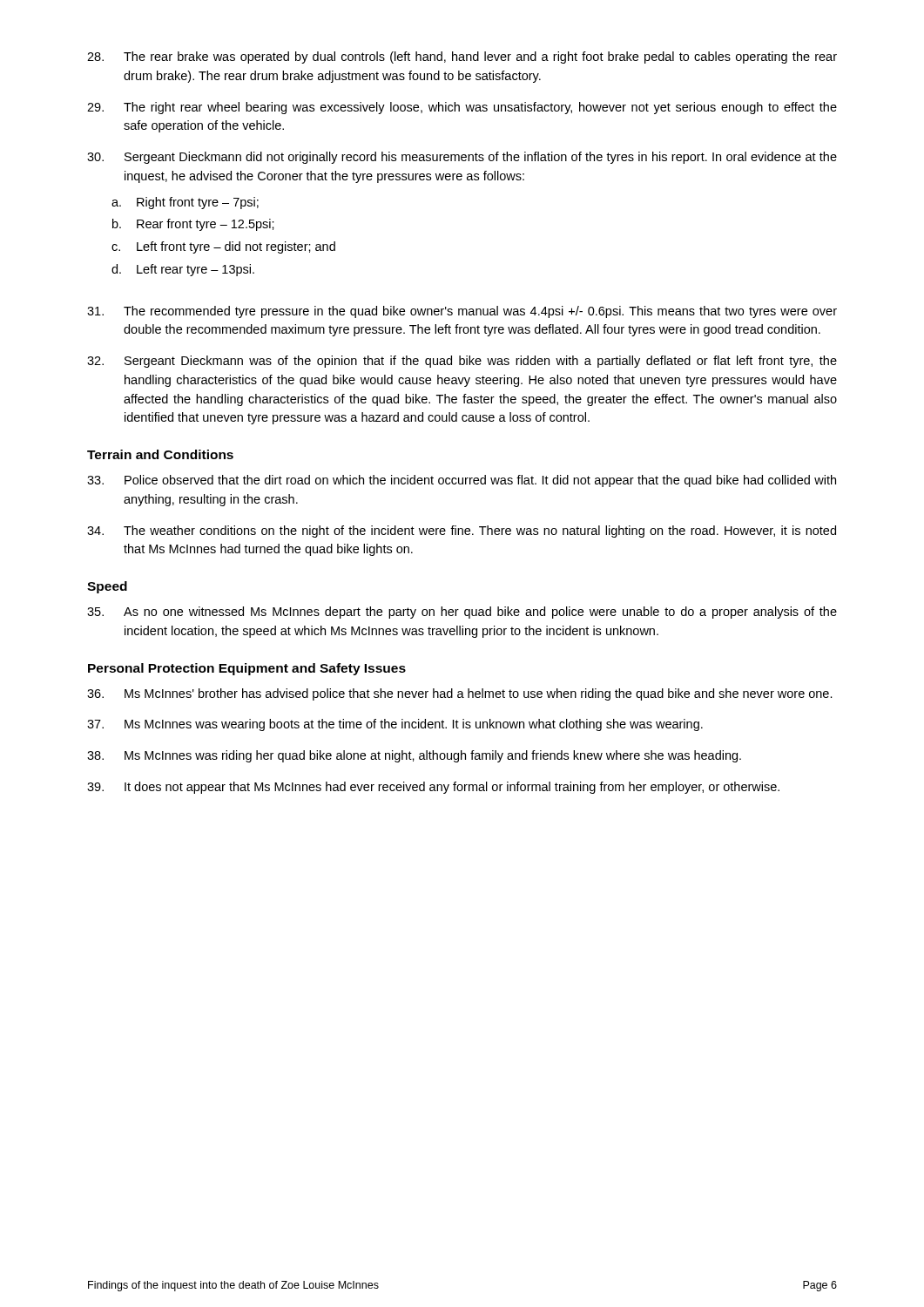The image size is (924, 1307).
Task: Find the block on this page that starts "35. As no one witnessed Ms McInnes depart"
Action: pyautogui.click(x=462, y=622)
